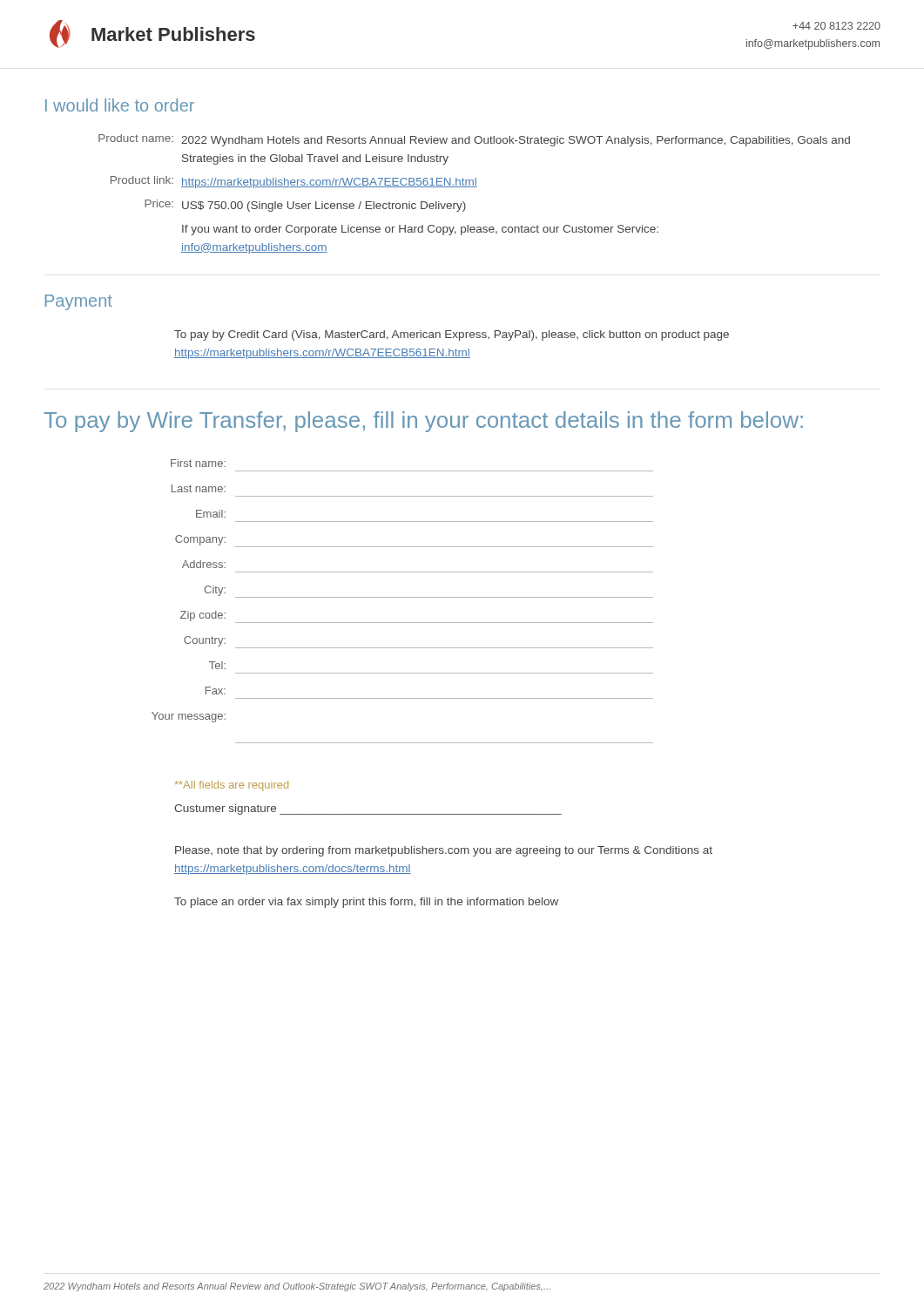Find the text block that says "If you want to"
924x1307 pixels.
(475, 238)
